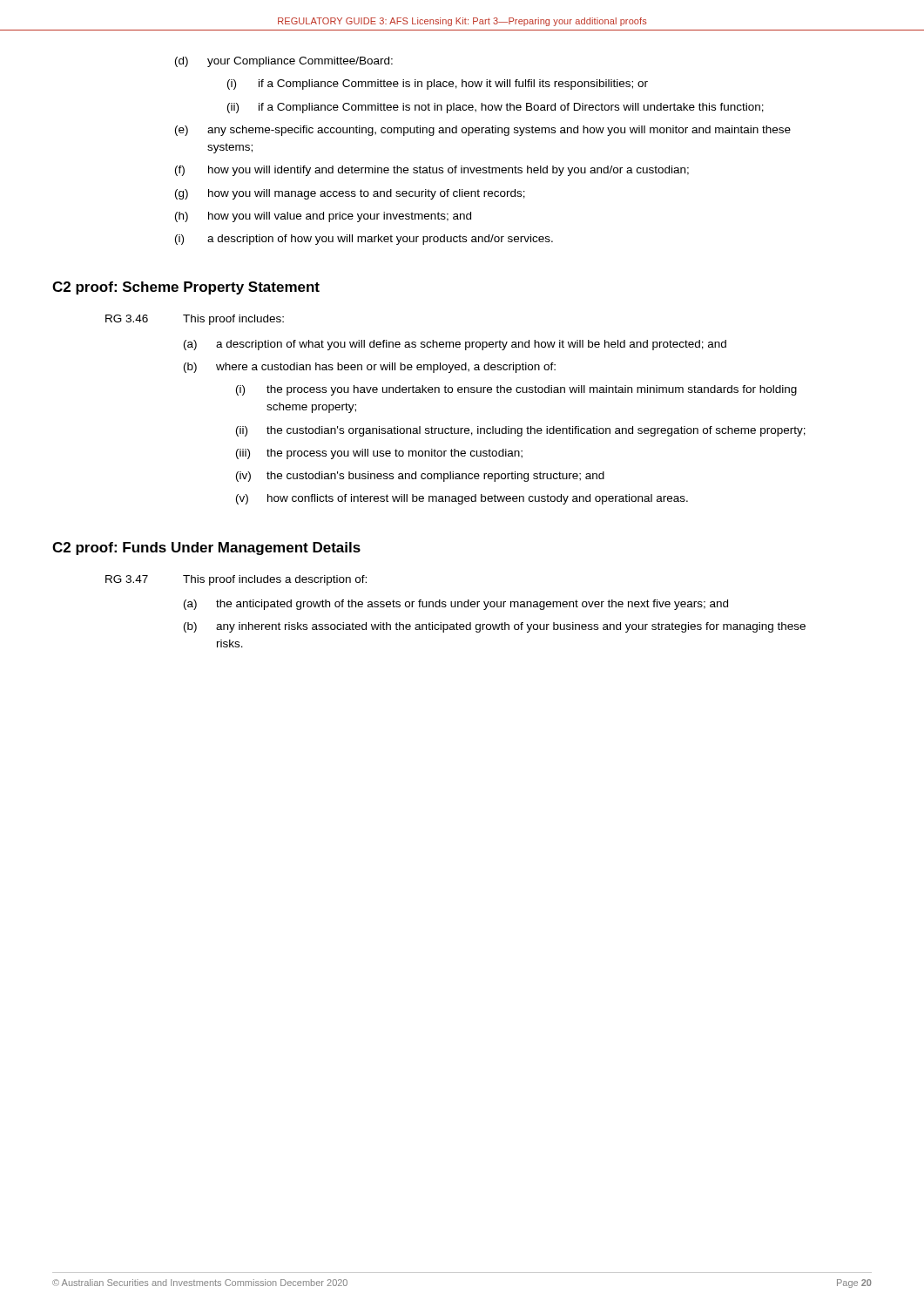
Task: Select the block starting "RG 3.47 This proof"
Action: [236, 580]
